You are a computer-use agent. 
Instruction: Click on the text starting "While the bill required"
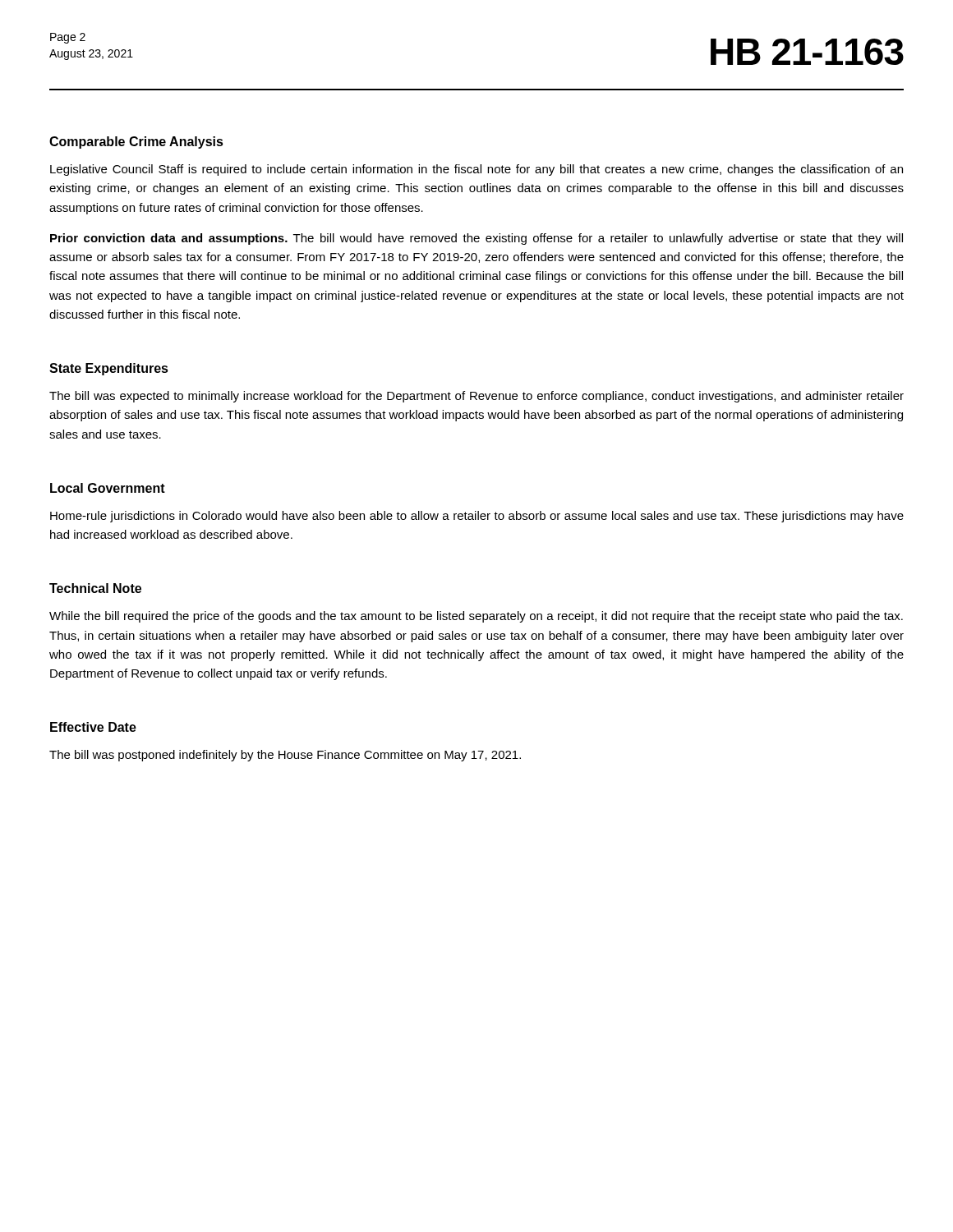point(476,644)
